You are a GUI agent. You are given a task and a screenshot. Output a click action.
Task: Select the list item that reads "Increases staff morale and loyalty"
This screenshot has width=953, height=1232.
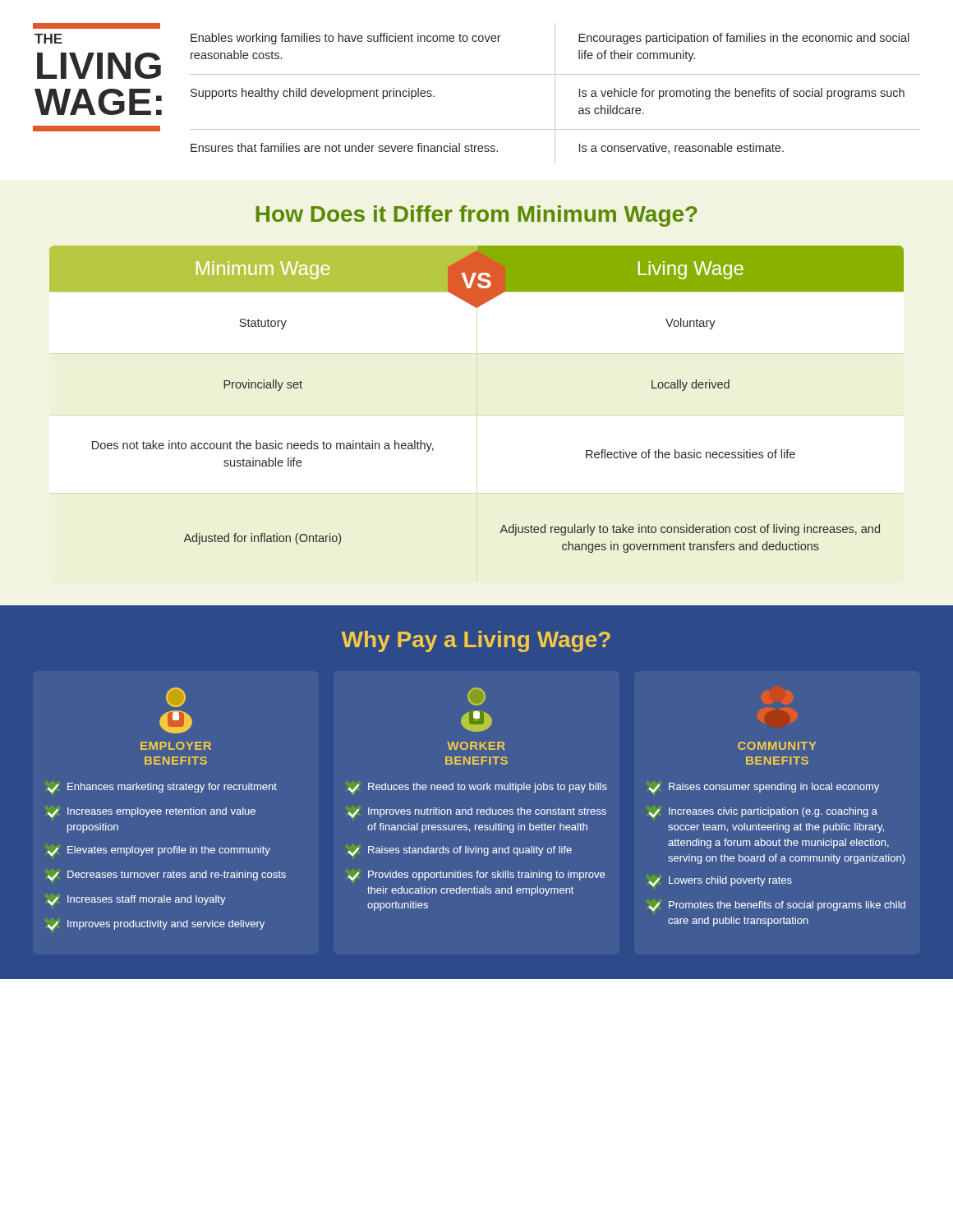[135, 901]
